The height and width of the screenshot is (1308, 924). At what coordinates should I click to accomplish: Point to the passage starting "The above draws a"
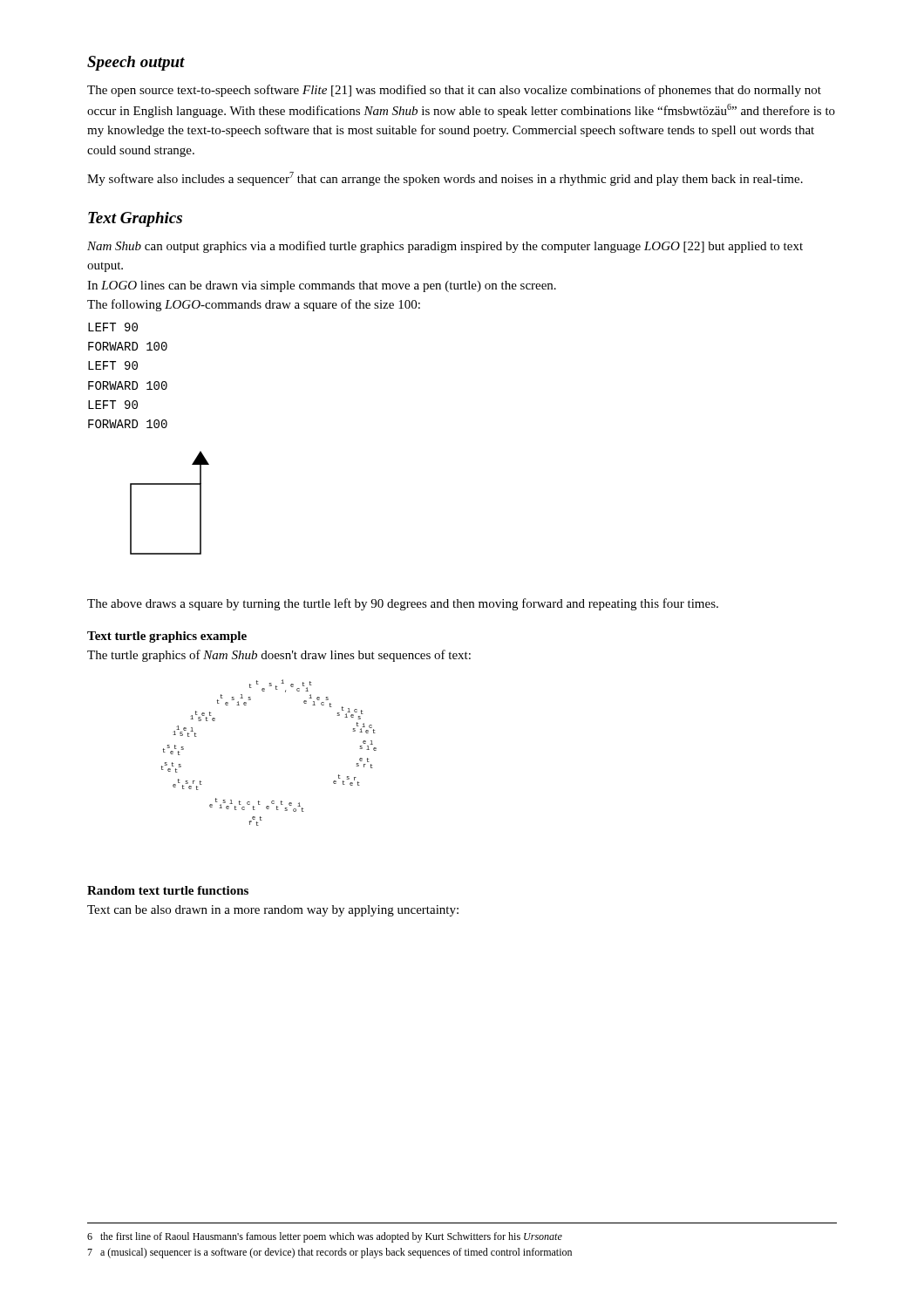point(403,603)
